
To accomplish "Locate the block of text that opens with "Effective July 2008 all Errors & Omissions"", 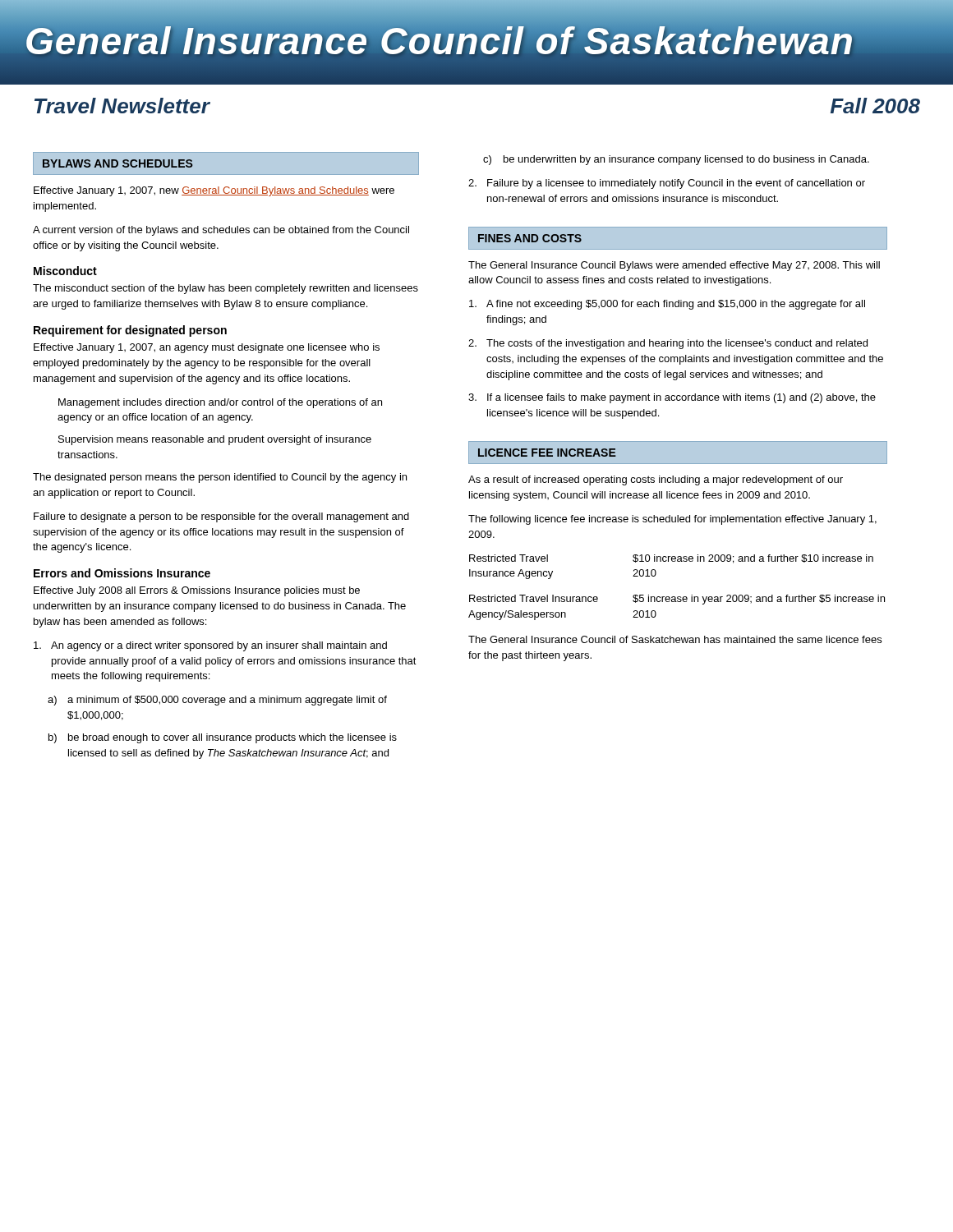I will (219, 606).
